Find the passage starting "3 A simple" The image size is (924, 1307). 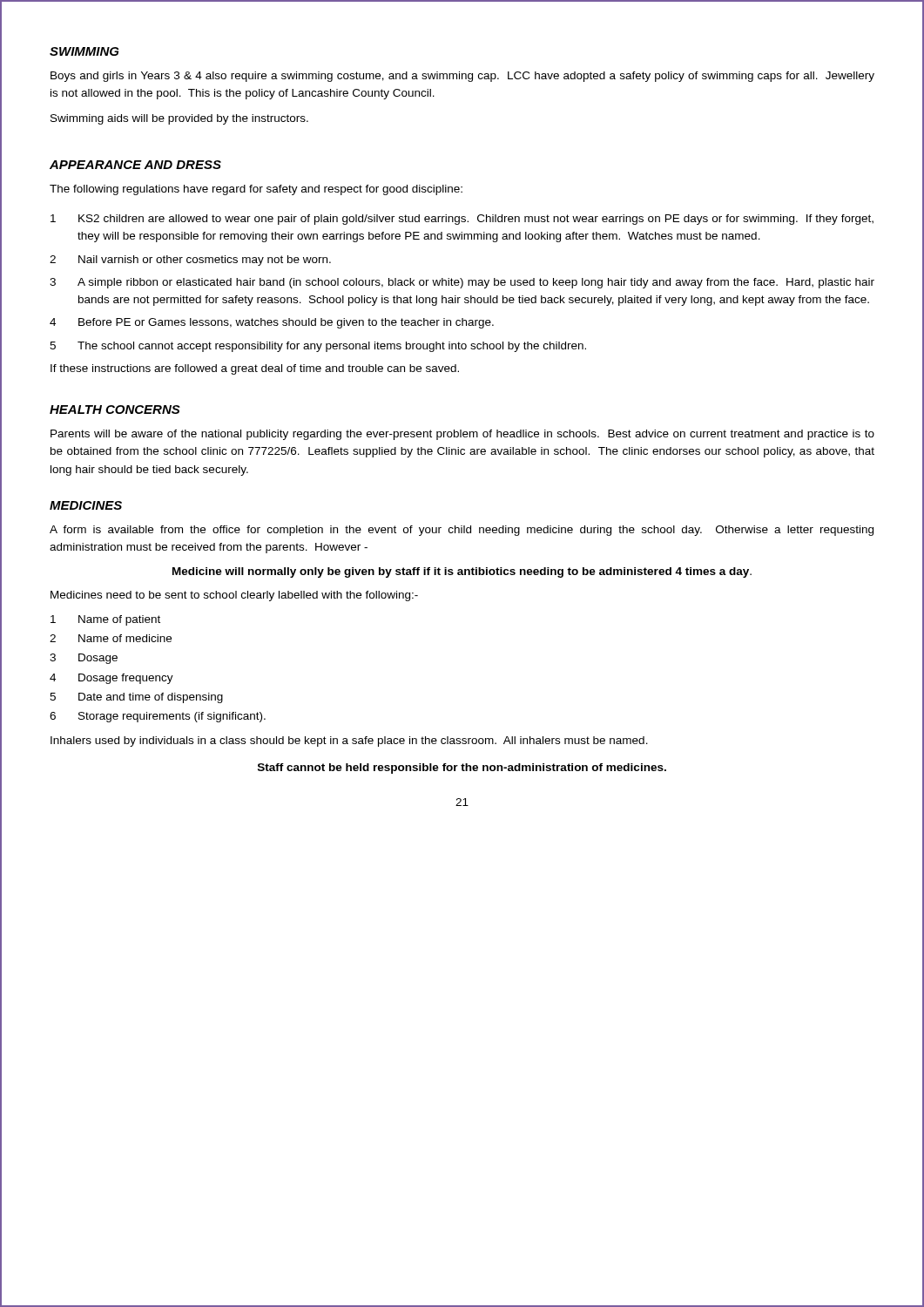coord(462,291)
